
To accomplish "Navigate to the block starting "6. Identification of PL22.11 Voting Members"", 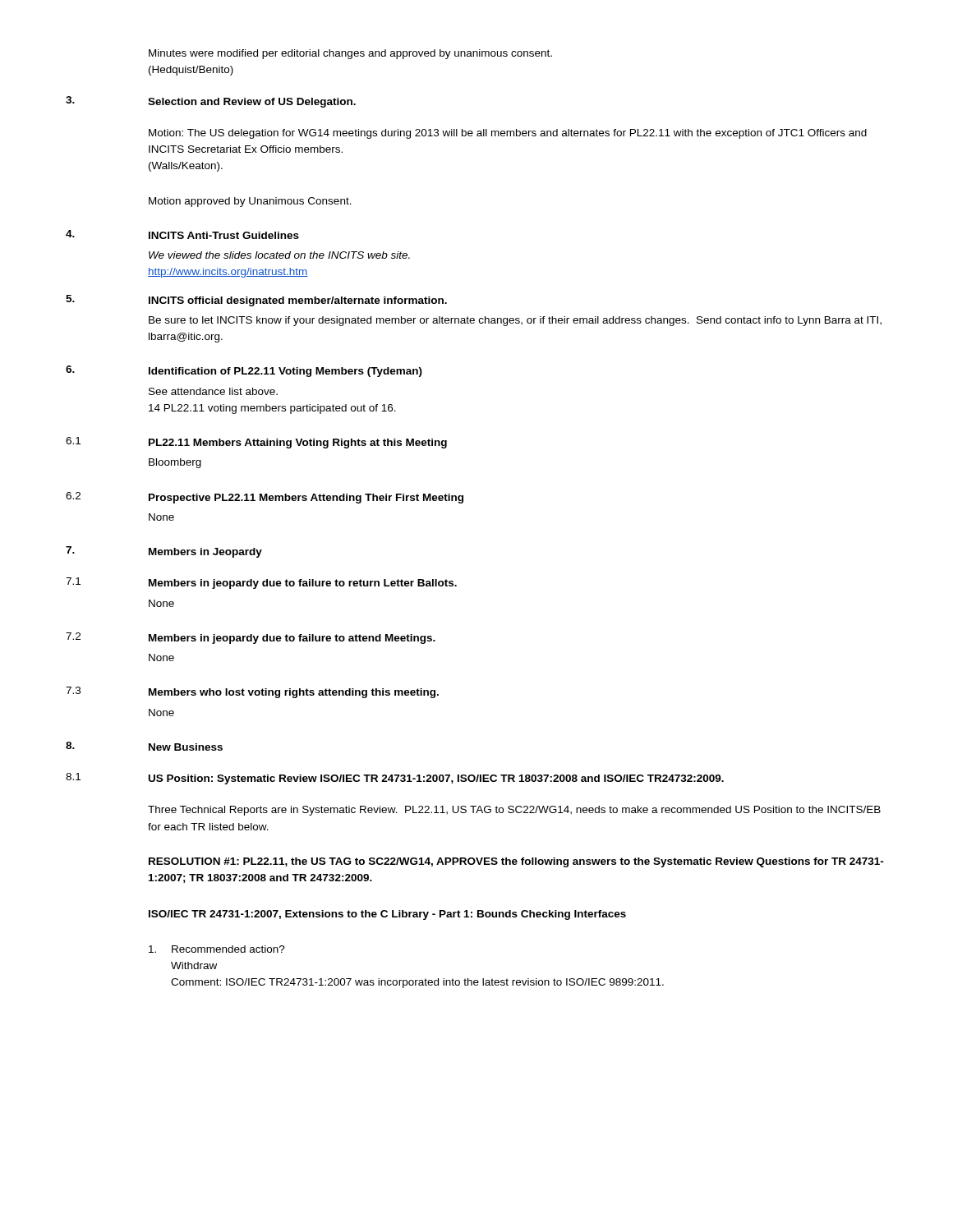I will click(244, 371).
